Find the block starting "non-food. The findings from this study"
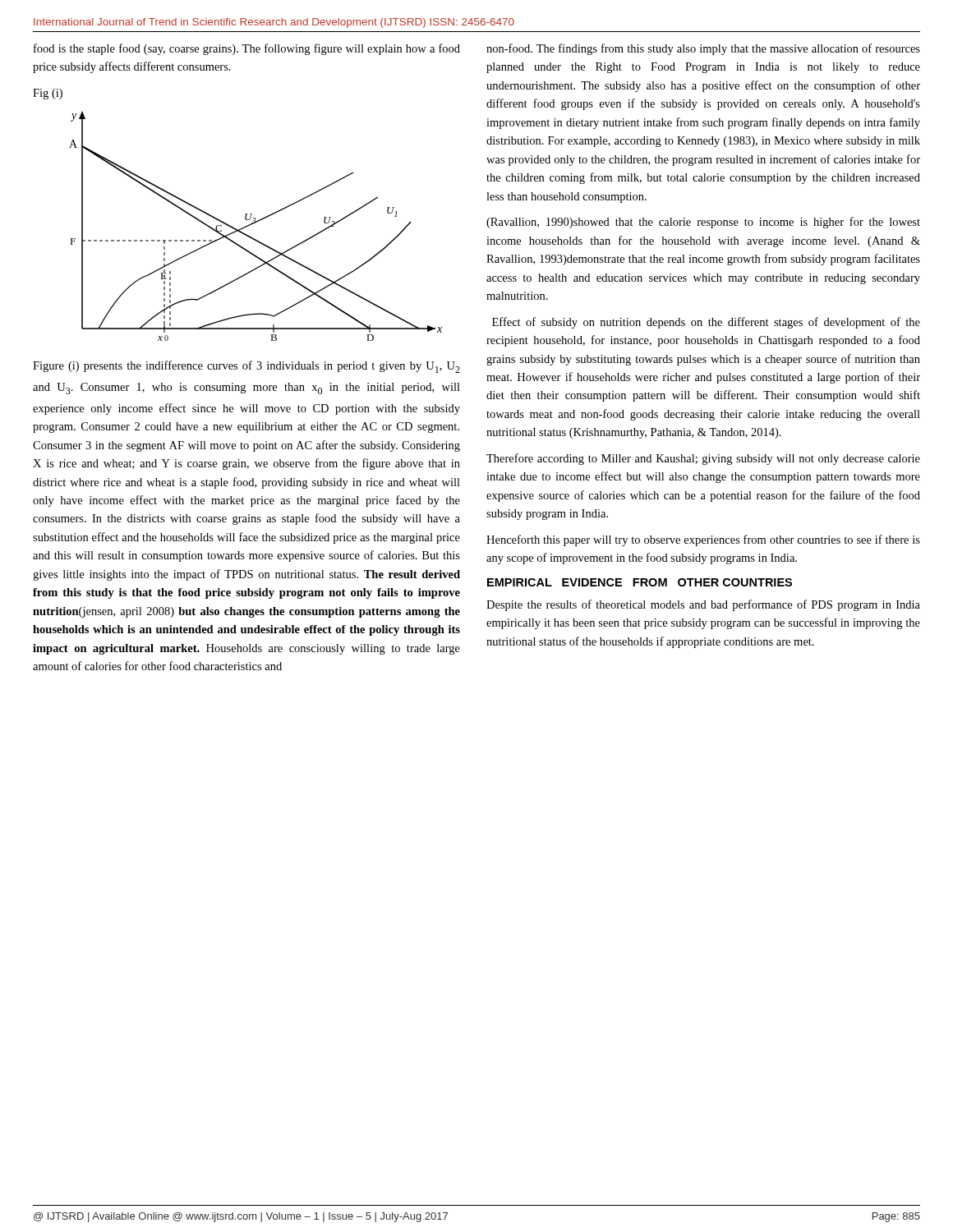 coord(703,122)
